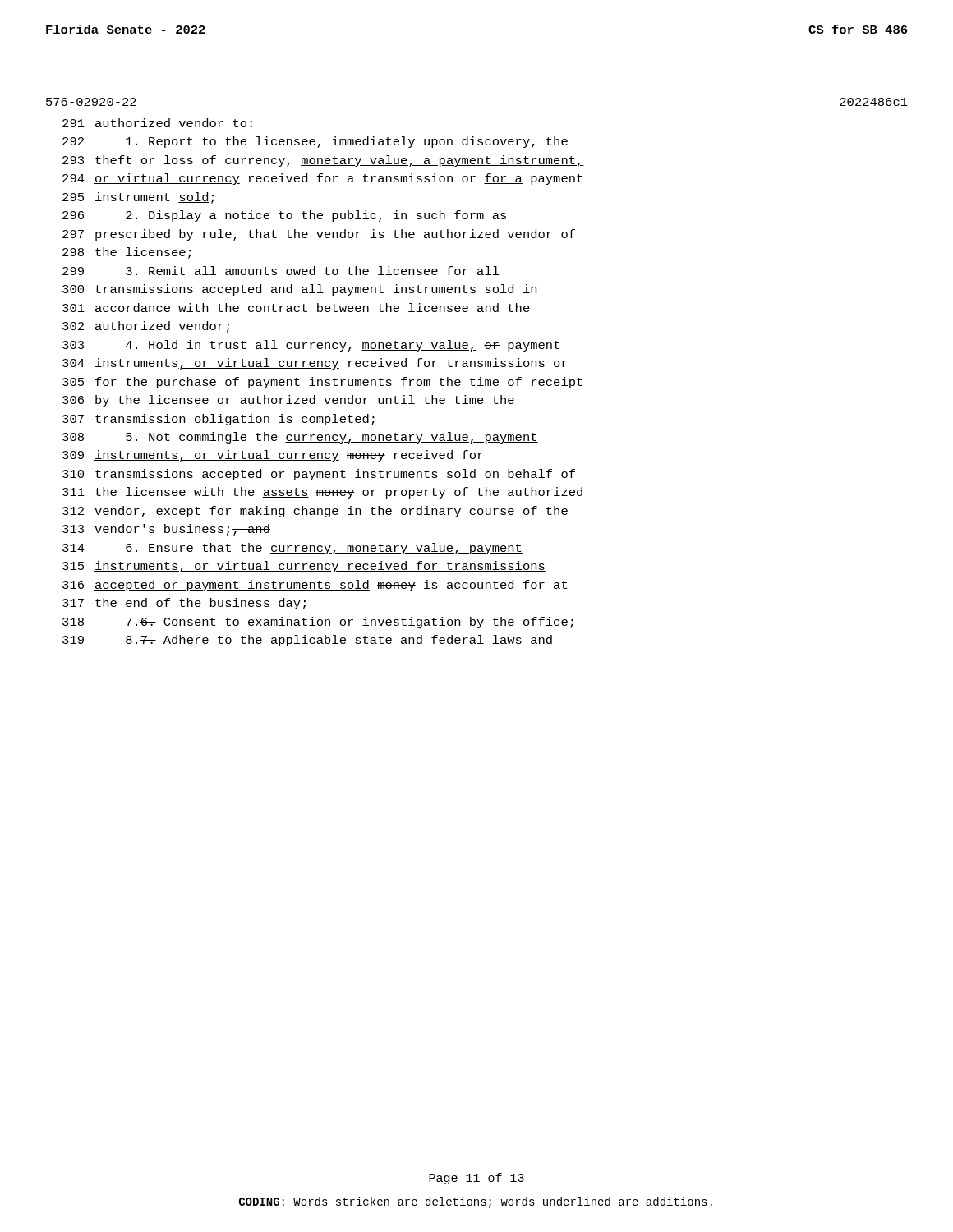The image size is (953, 1232).
Task: Find the block on this page that starts "312 vendor, except"
Action: (x=476, y=512)
